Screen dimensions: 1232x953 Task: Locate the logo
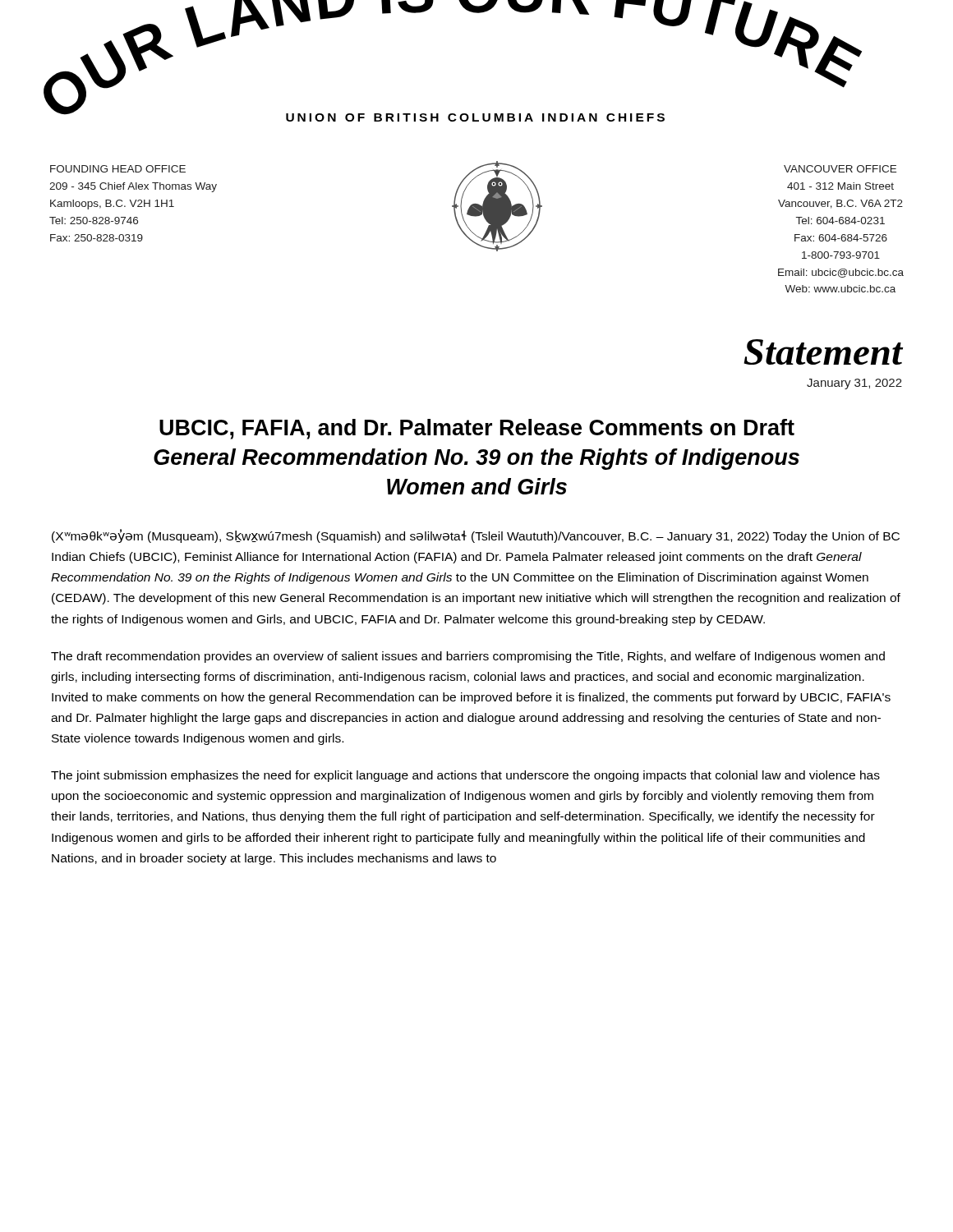click(x=476, y=73)
